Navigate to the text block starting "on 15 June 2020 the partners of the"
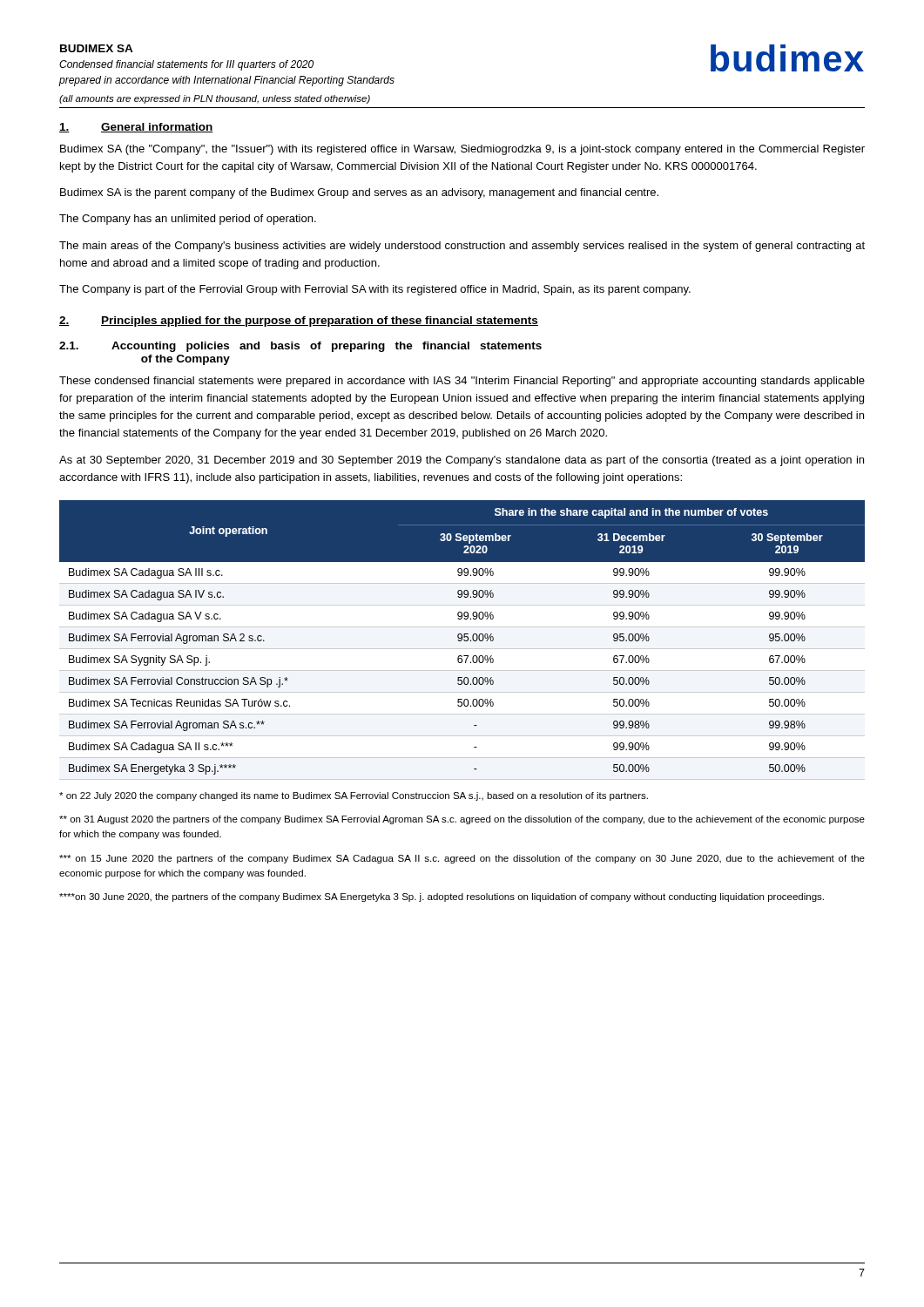This screenshot has width=924, height=1307. (462, 865)
